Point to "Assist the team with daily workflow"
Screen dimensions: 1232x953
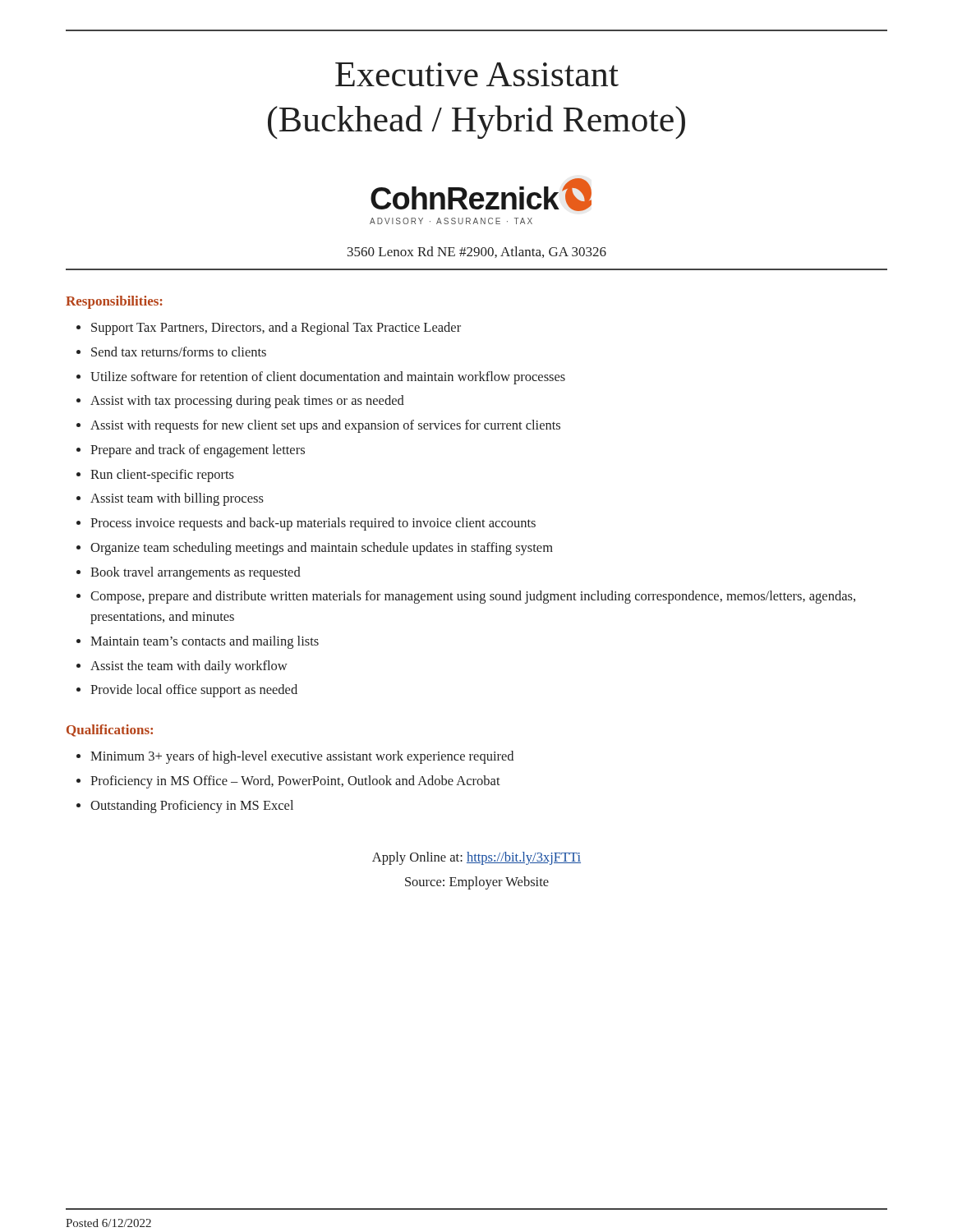click(x=189, y=665)
